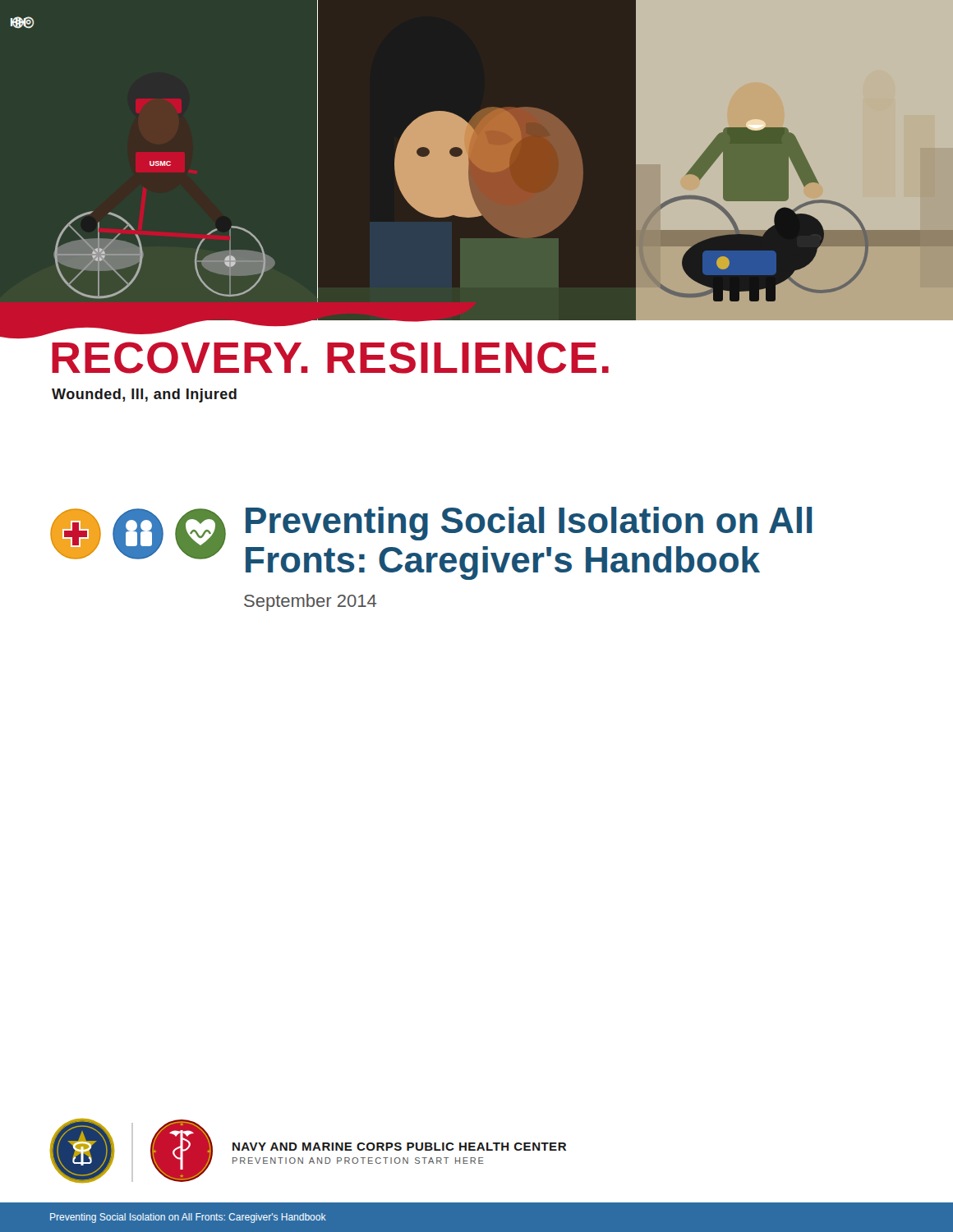Click on the text containing "September 2014"
953x1232 pixels.
pos(310,601)
